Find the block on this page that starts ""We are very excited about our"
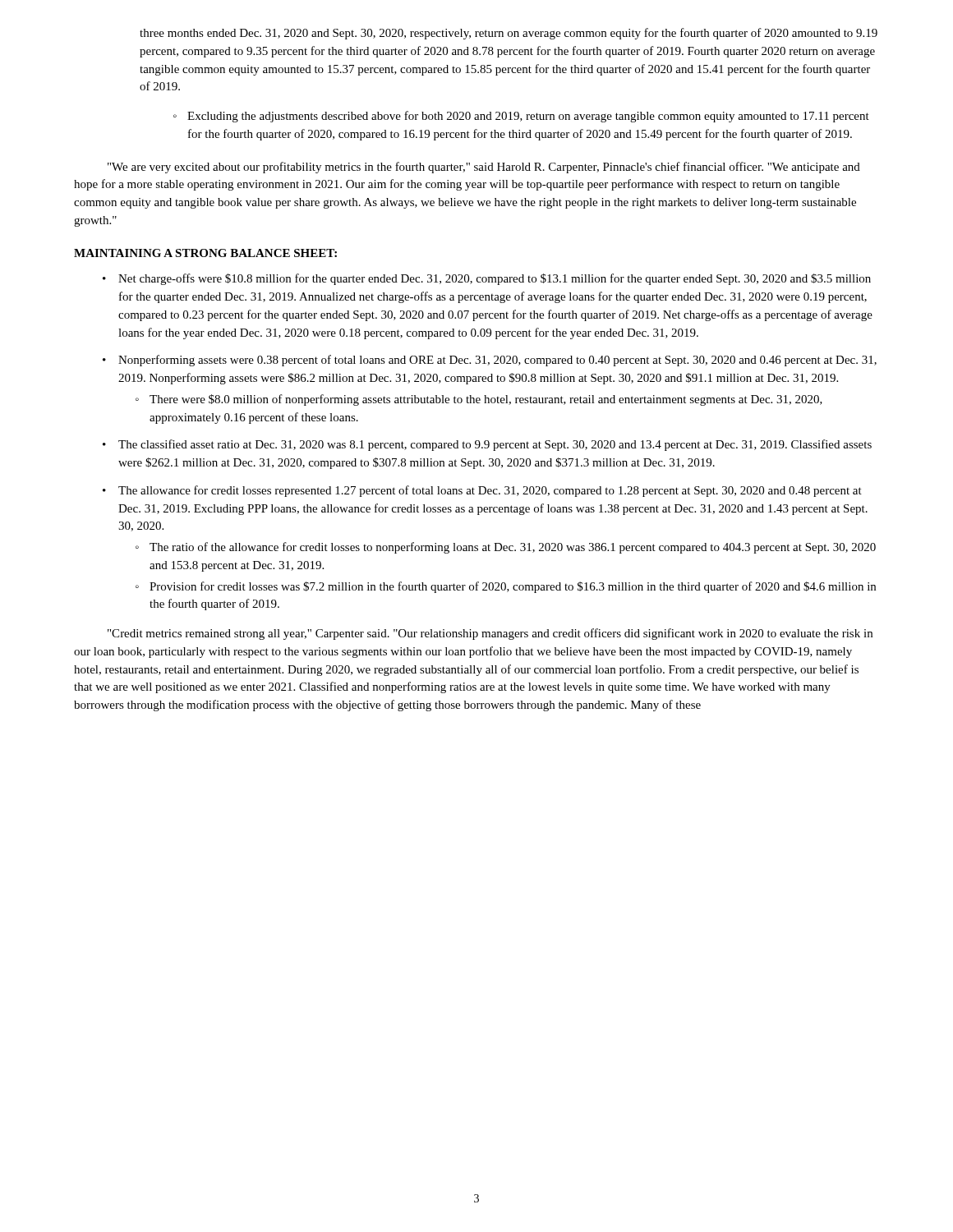This screenshot has height=1232, width=953. coord(467,193)
